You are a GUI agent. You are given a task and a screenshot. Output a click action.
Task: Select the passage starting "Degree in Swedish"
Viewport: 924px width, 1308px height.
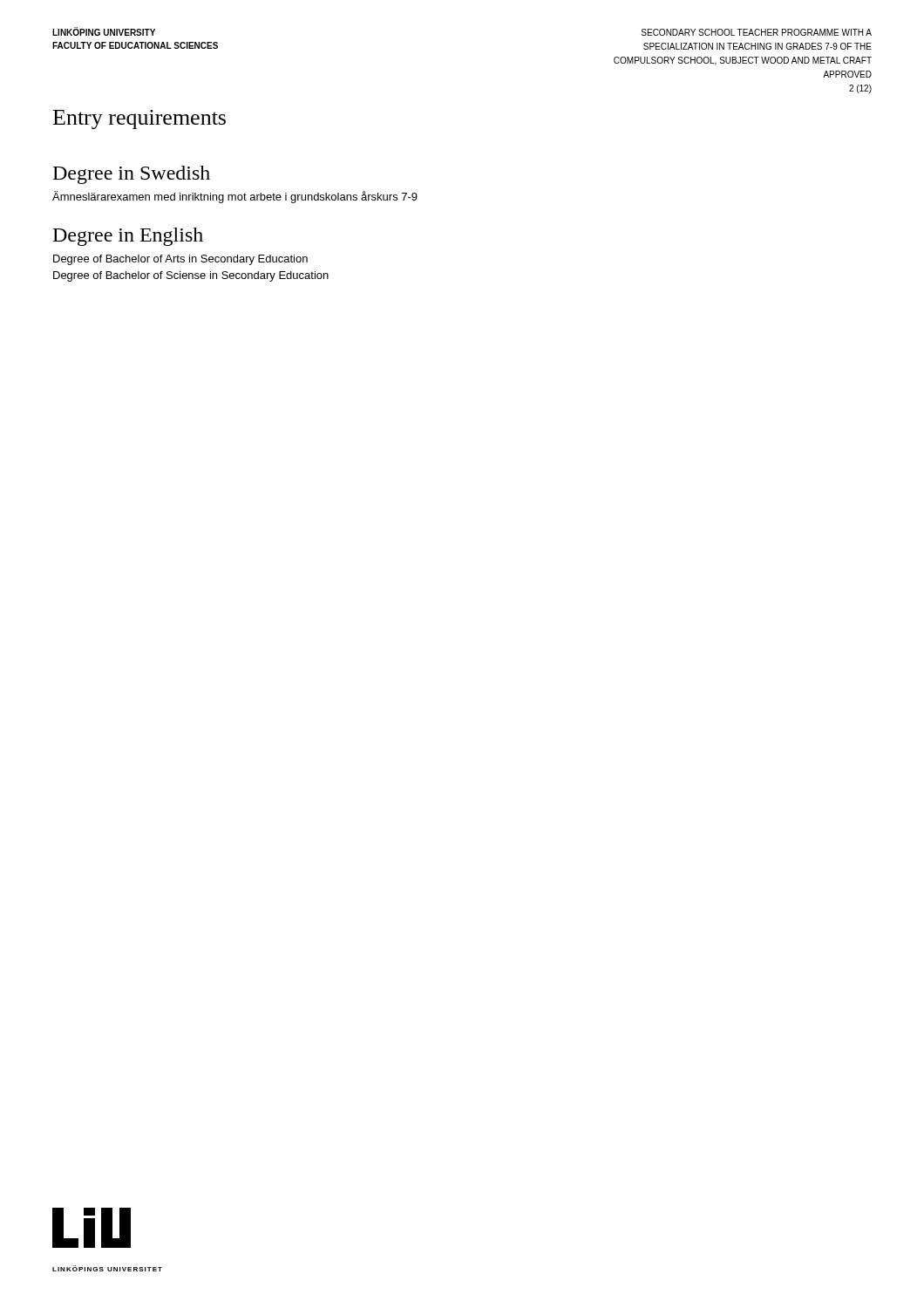coord(132,175)
